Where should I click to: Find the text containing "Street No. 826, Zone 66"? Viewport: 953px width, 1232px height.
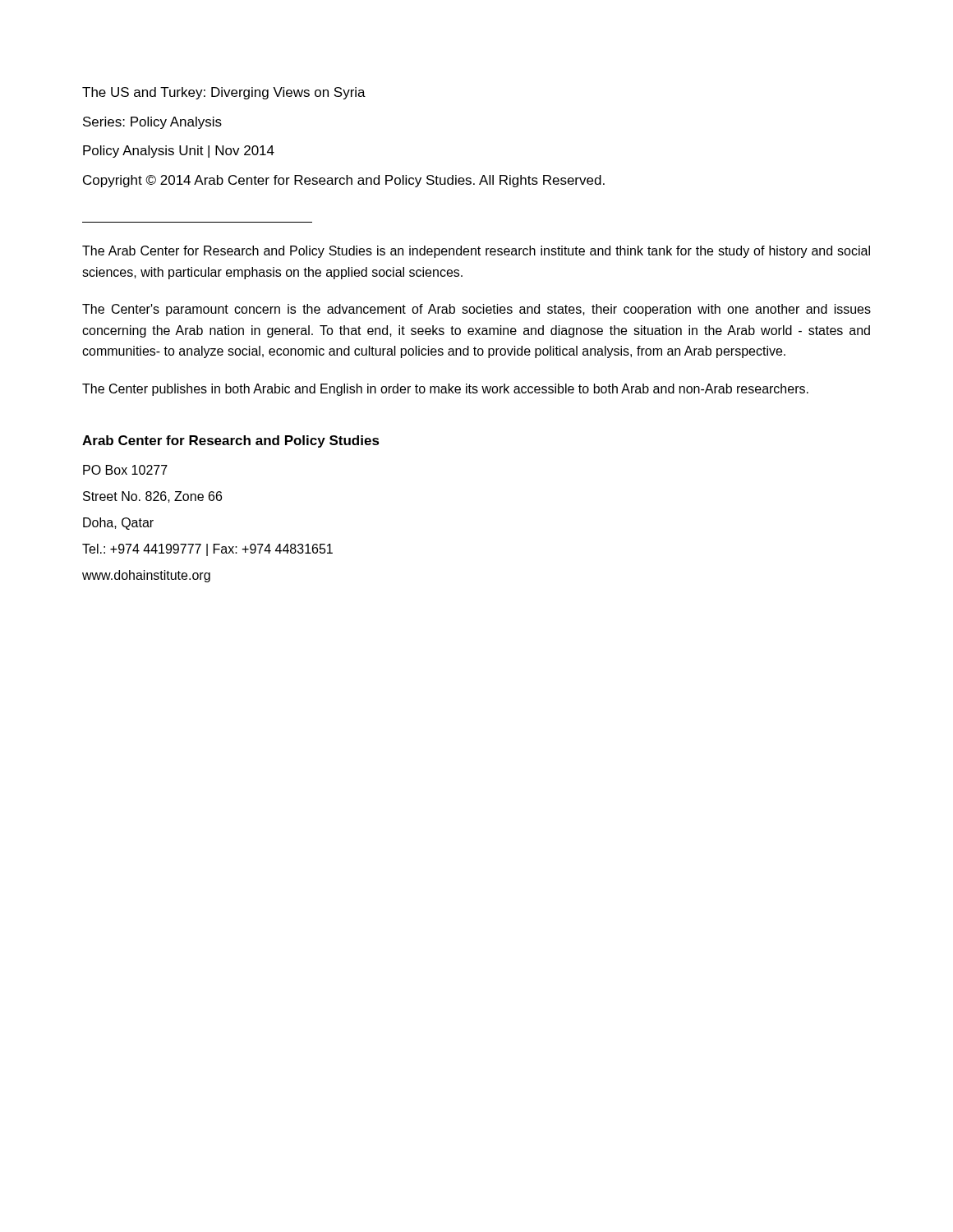click(152, 496)
